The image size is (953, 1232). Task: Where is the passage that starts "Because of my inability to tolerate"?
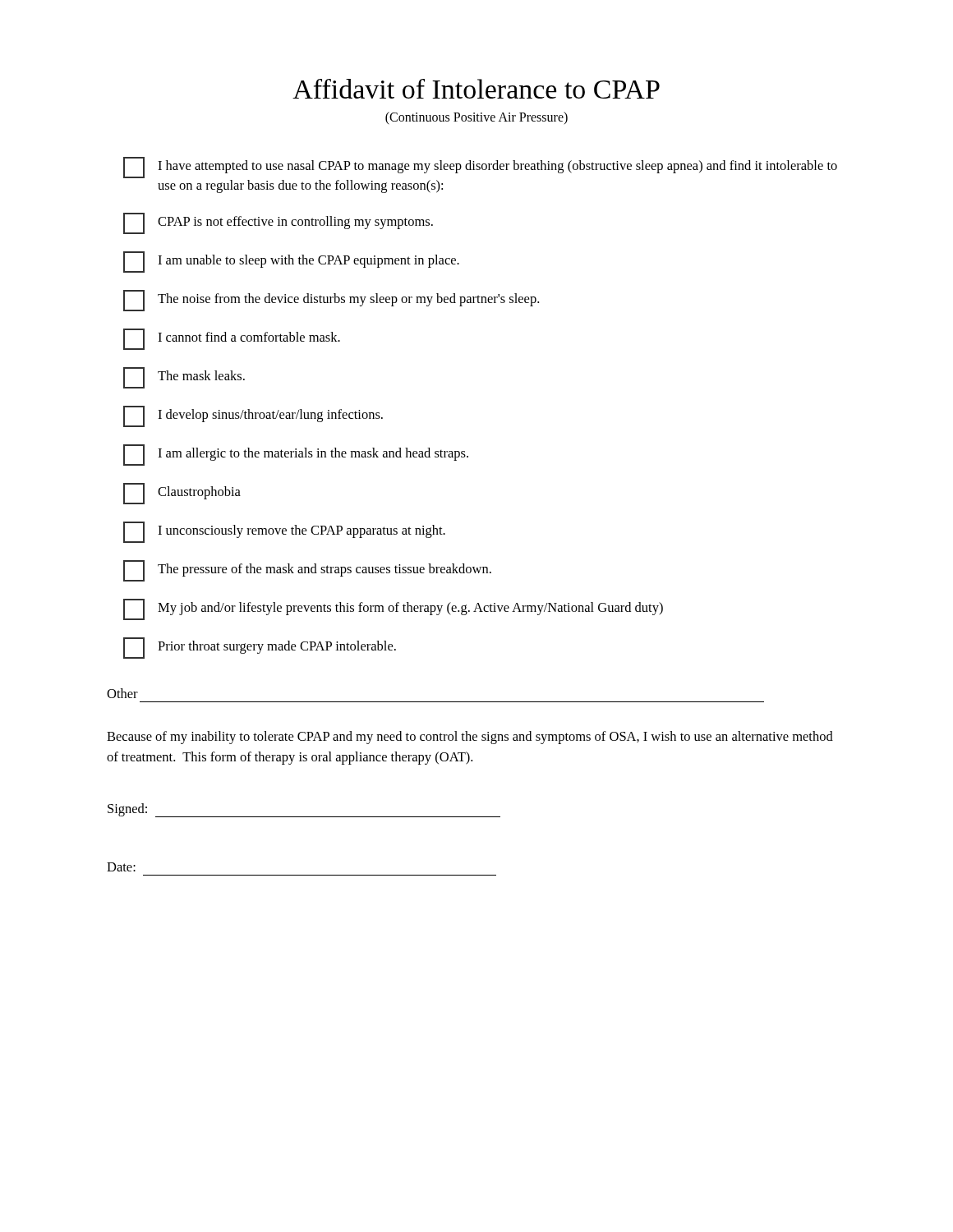(x=470, y=746)
